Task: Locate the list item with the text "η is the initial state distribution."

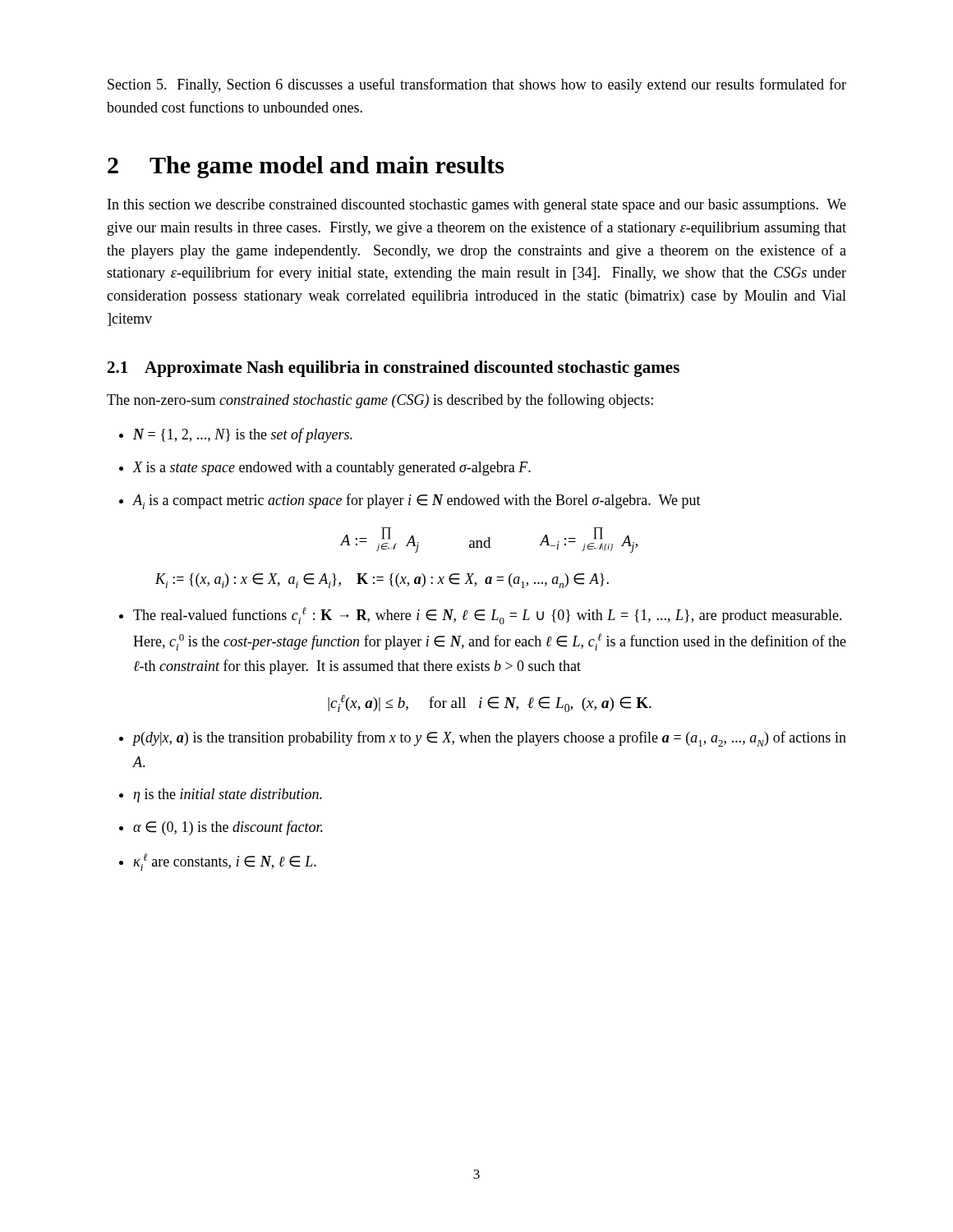Action: (x=221, y=795)
